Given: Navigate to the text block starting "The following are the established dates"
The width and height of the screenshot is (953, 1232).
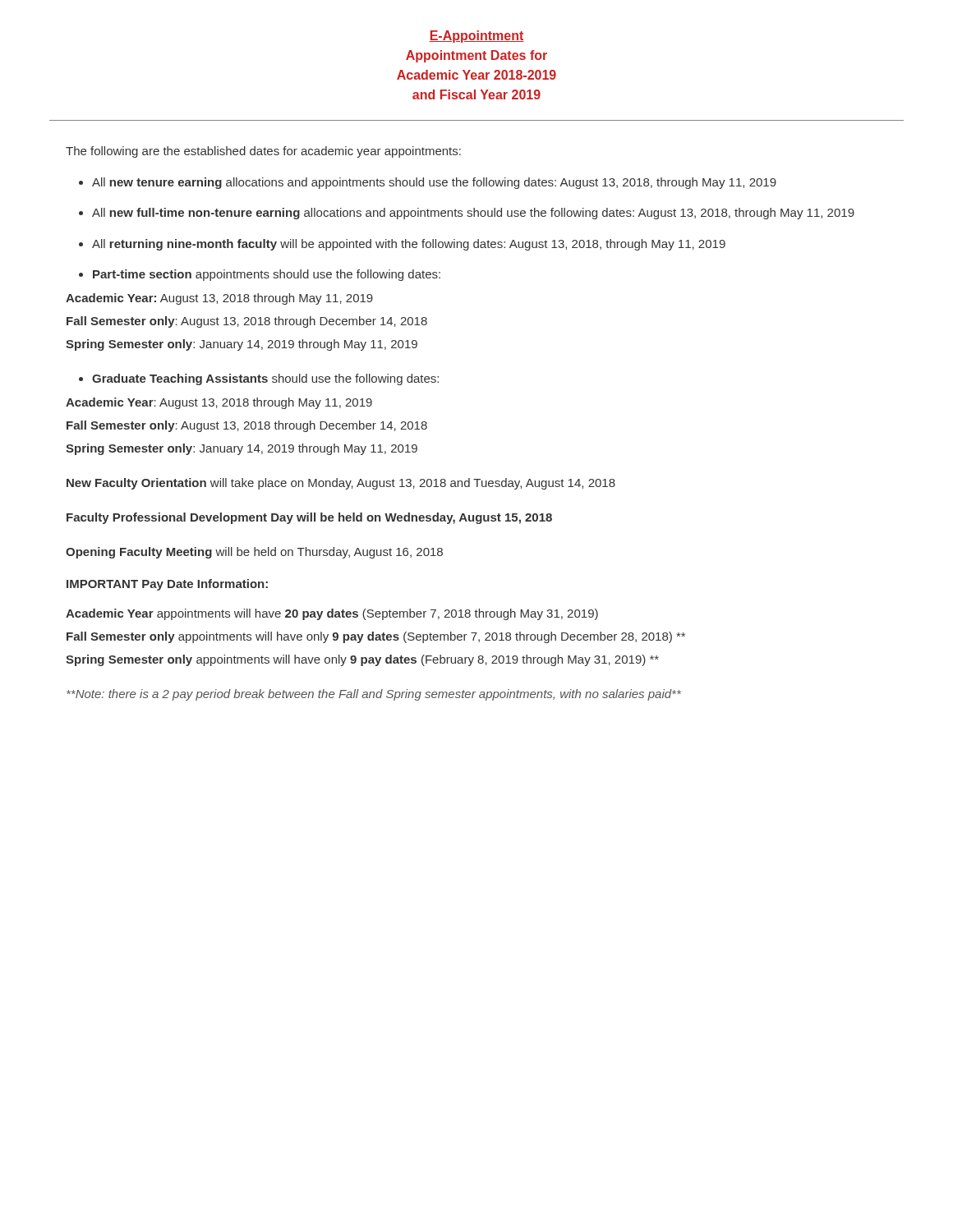Looking at the screenshot, I should click(263, 152).
